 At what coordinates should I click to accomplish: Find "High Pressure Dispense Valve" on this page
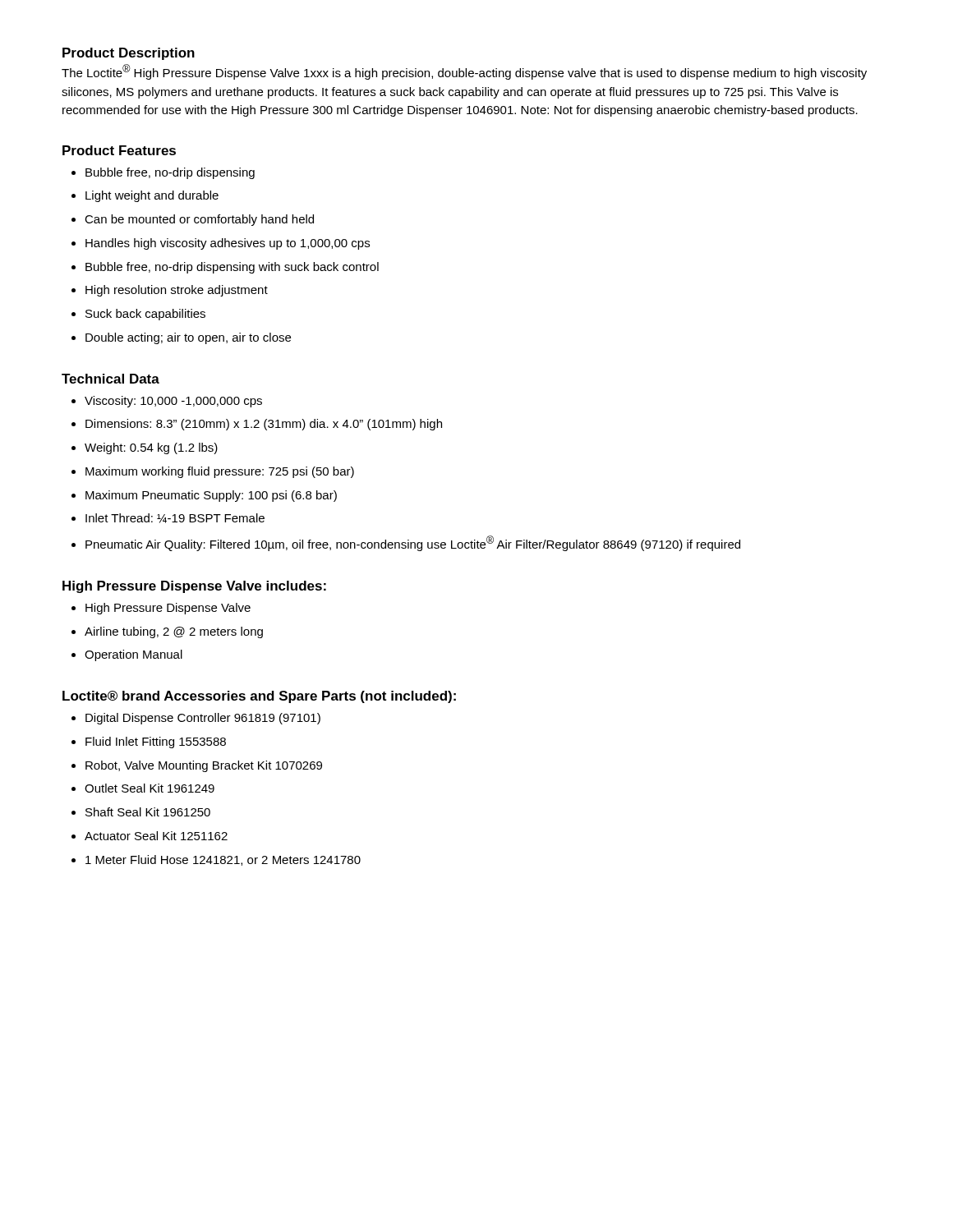click(161, 609)
